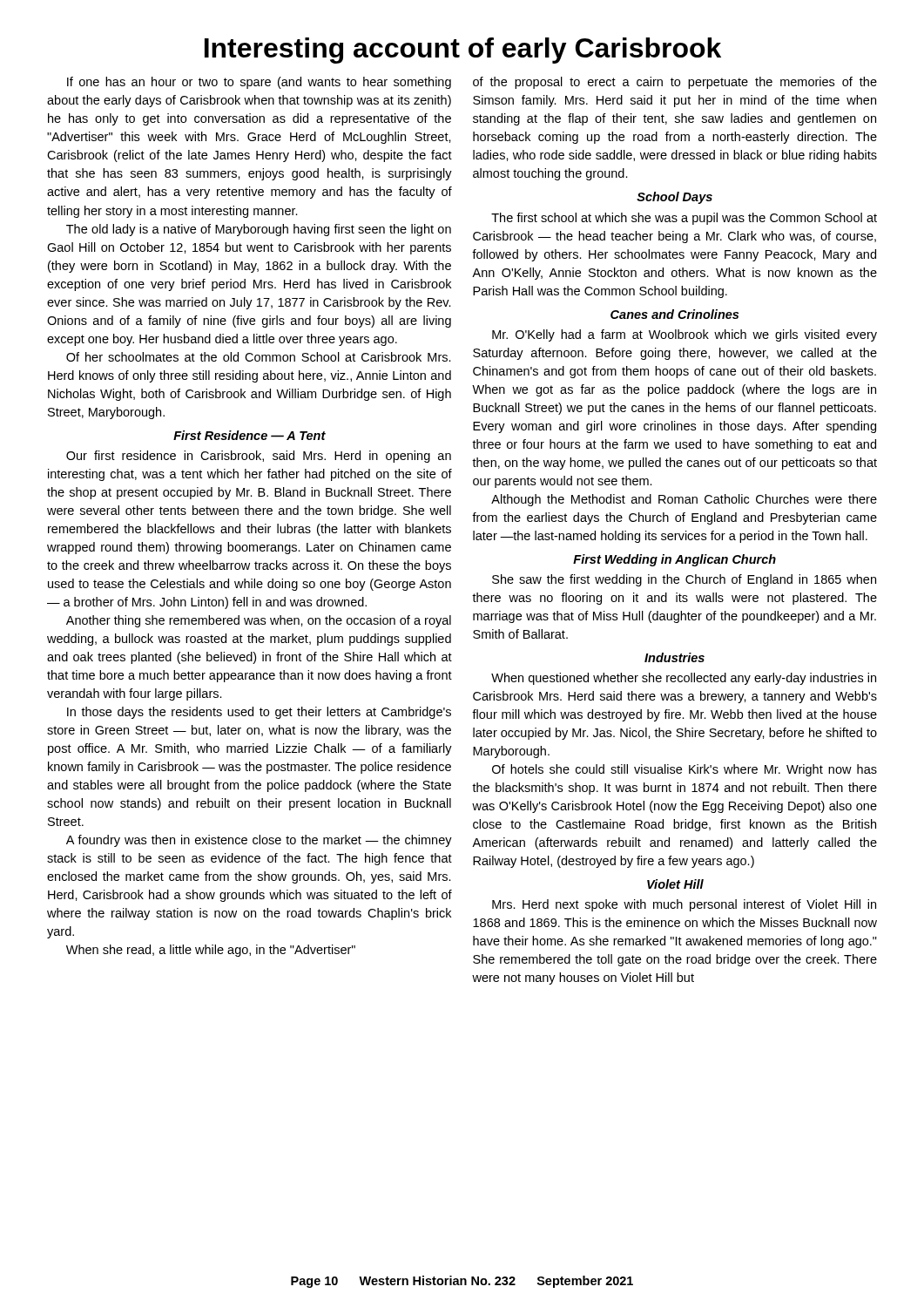This screenshot has height=1307, width=924.
Task: Locate the region starting "In those days the residents used"
Action: point(249,767)
